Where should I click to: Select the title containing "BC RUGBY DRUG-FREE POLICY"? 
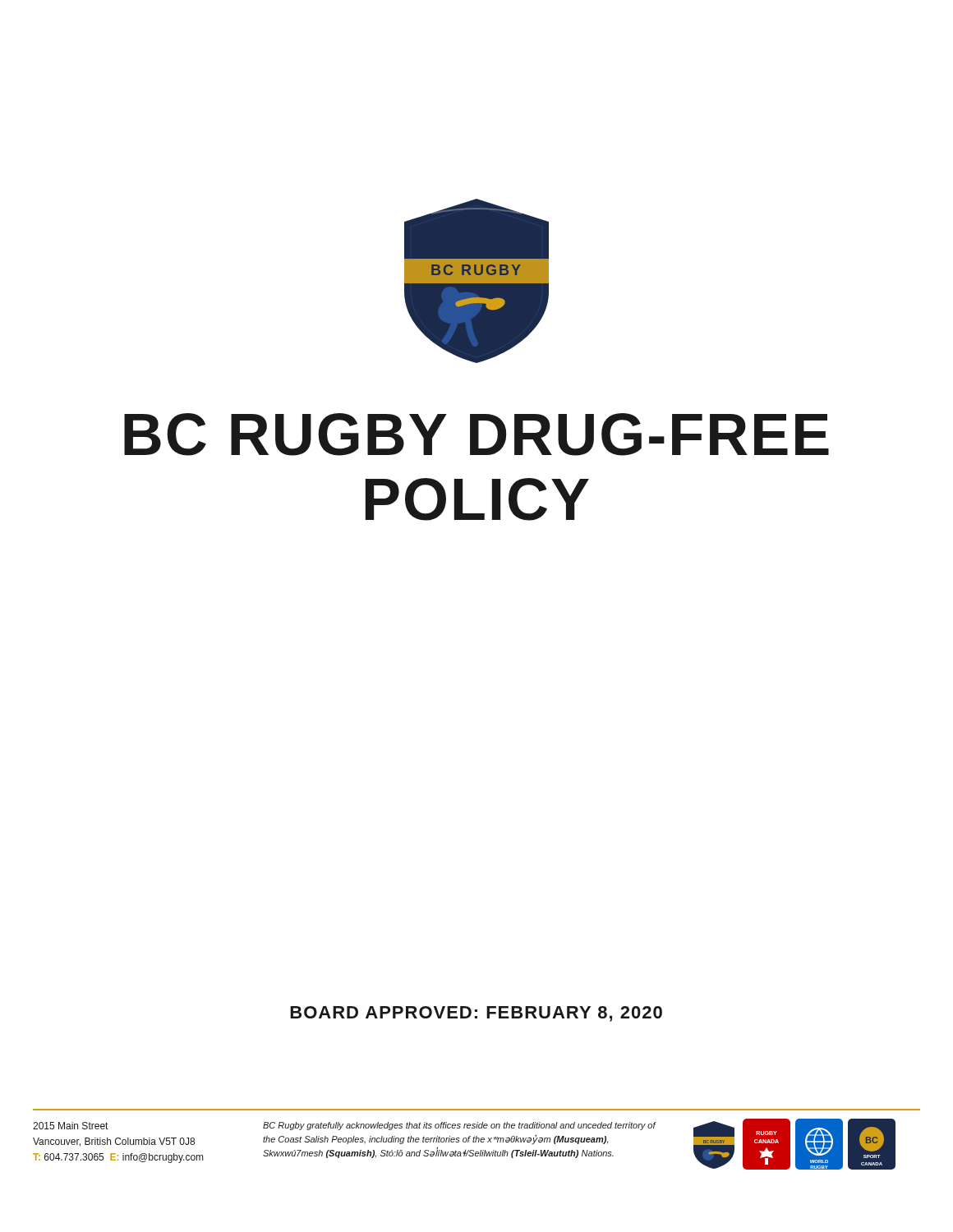pos(476,467)
